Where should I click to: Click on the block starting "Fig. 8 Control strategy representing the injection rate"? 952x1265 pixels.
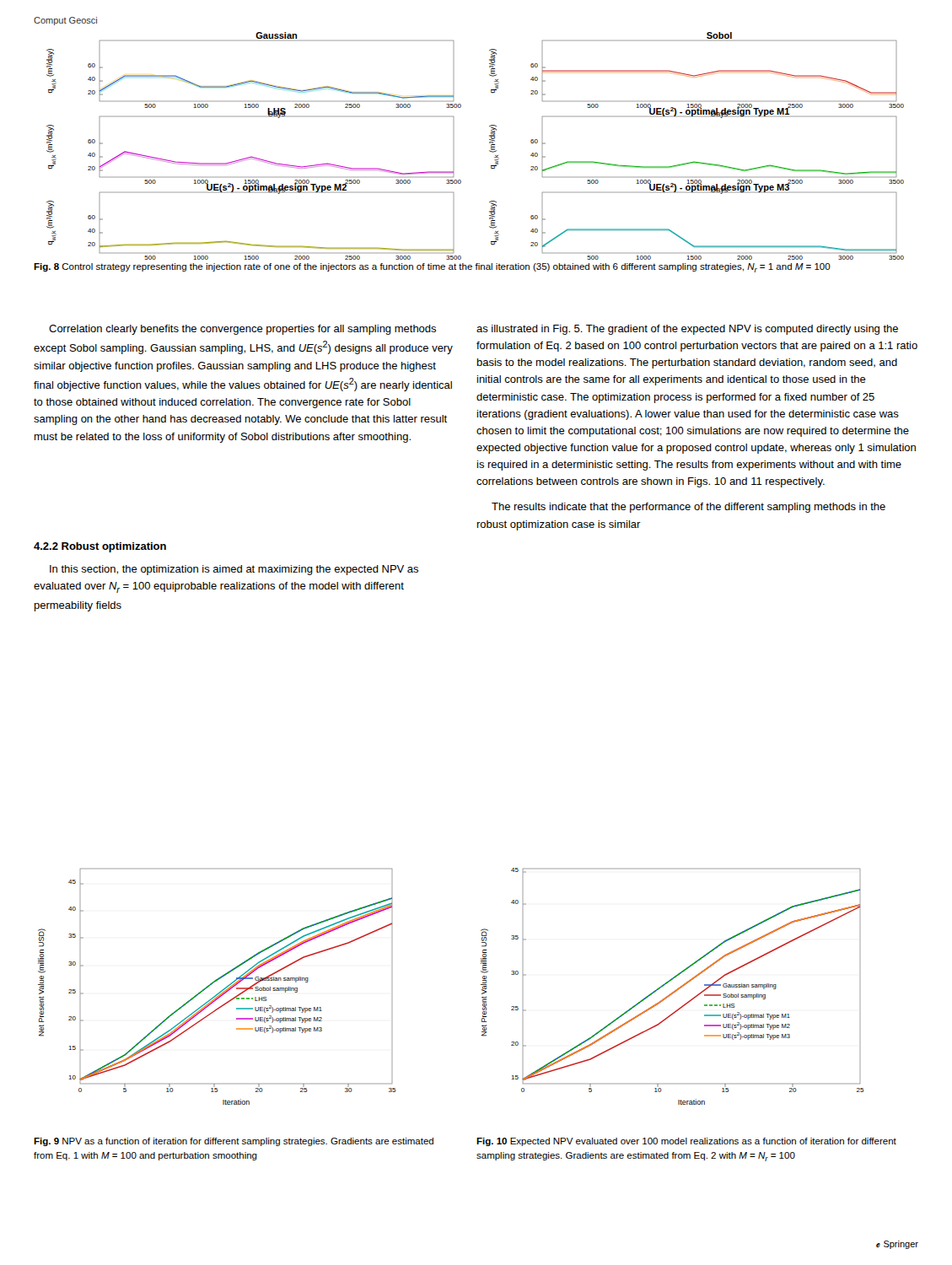[x=432, y=268]
